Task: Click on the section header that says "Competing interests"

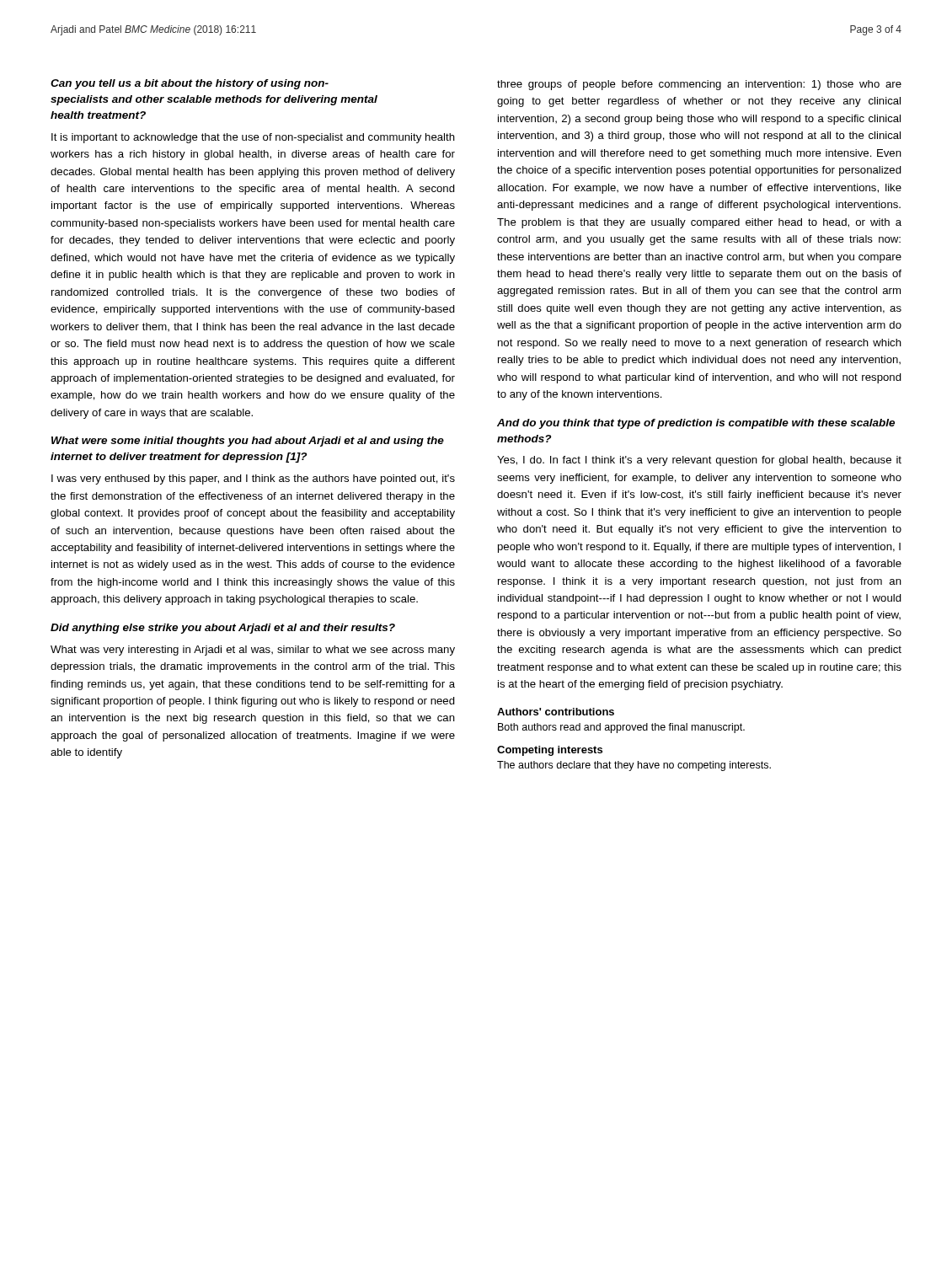Action: click(550, 749)
